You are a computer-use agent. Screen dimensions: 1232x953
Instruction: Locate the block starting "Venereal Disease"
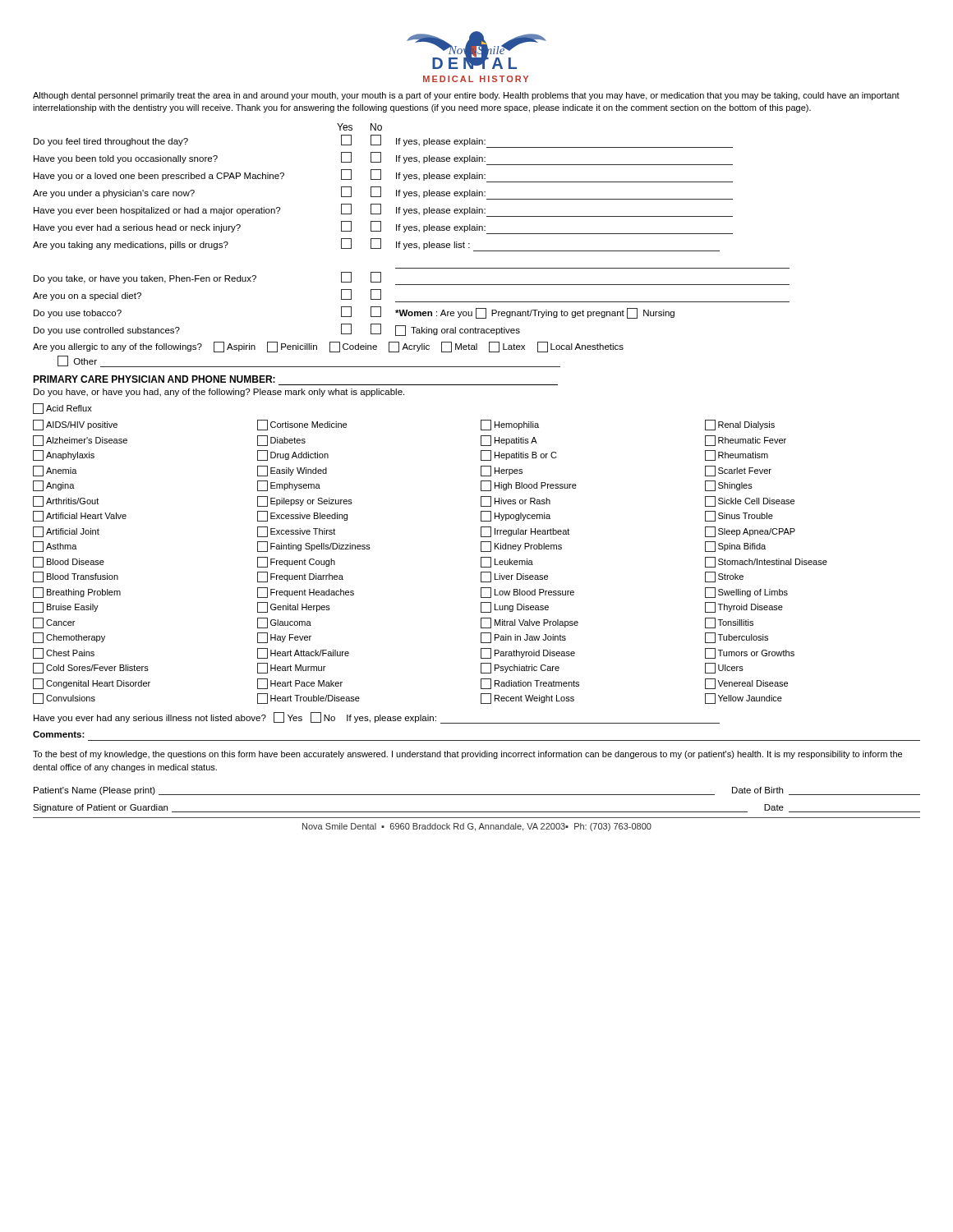tap(746, 683)
